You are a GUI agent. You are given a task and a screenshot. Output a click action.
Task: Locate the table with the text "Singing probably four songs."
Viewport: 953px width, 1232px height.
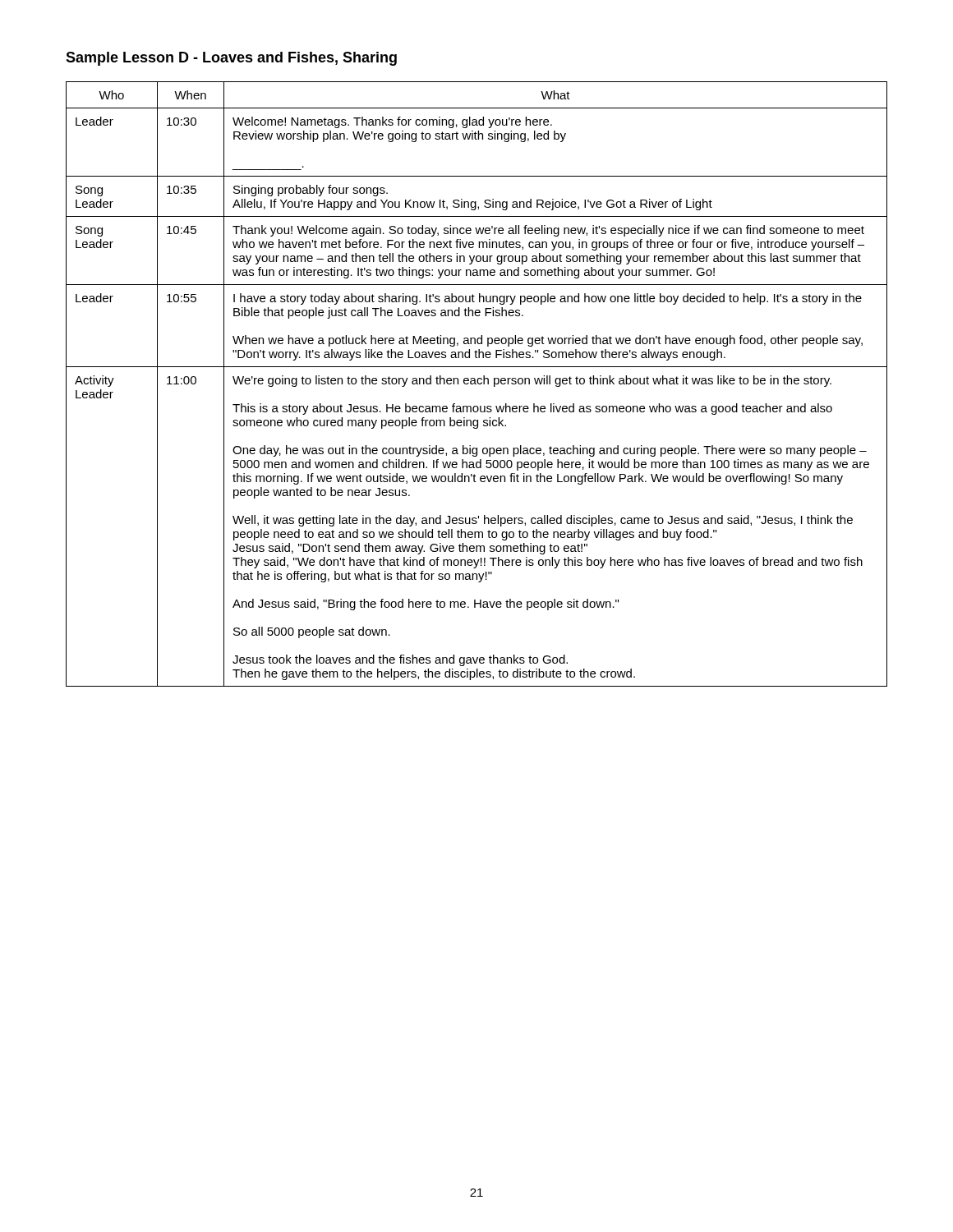[x=476, y=384]
